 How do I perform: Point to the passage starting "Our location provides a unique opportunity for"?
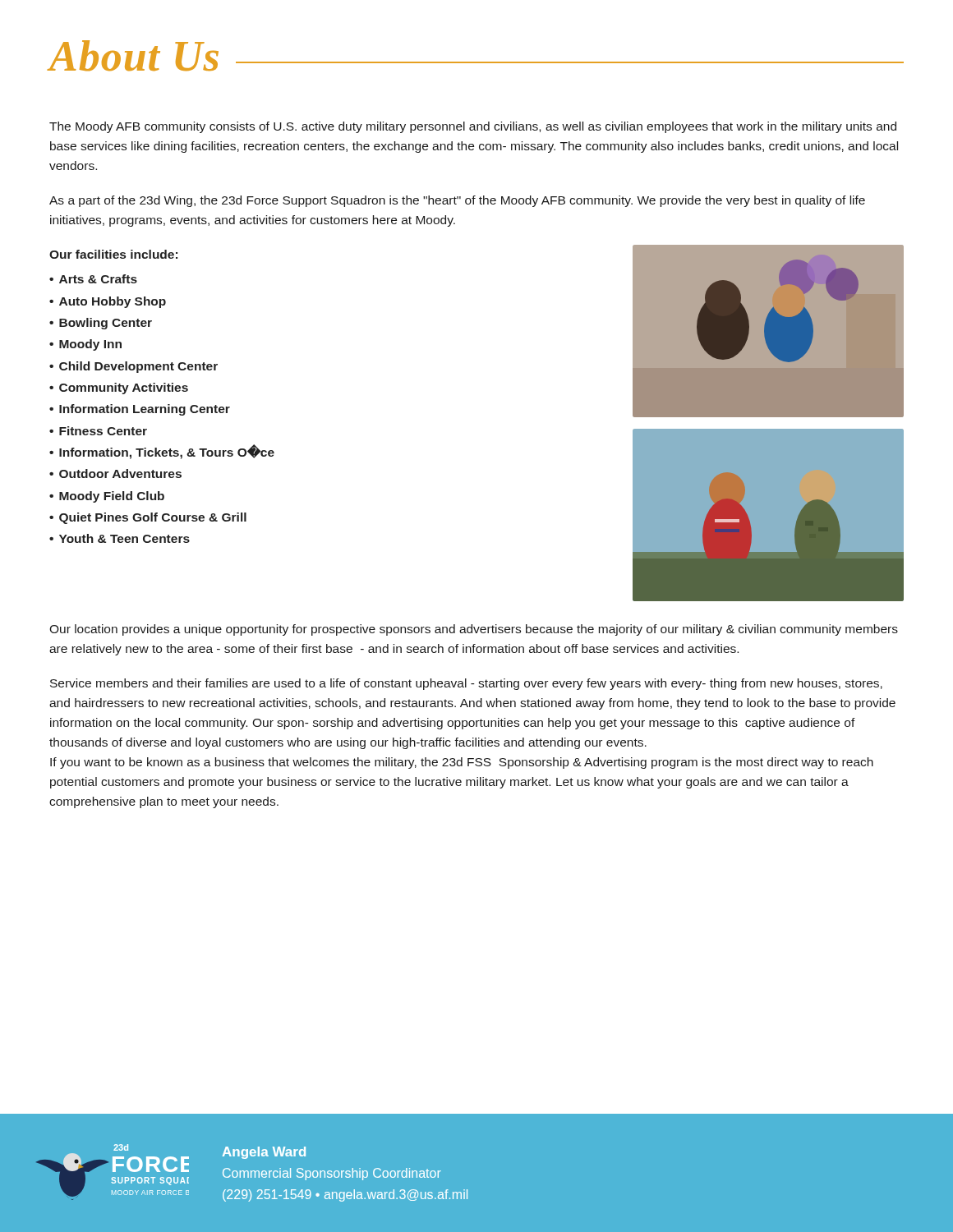[474, 639]
